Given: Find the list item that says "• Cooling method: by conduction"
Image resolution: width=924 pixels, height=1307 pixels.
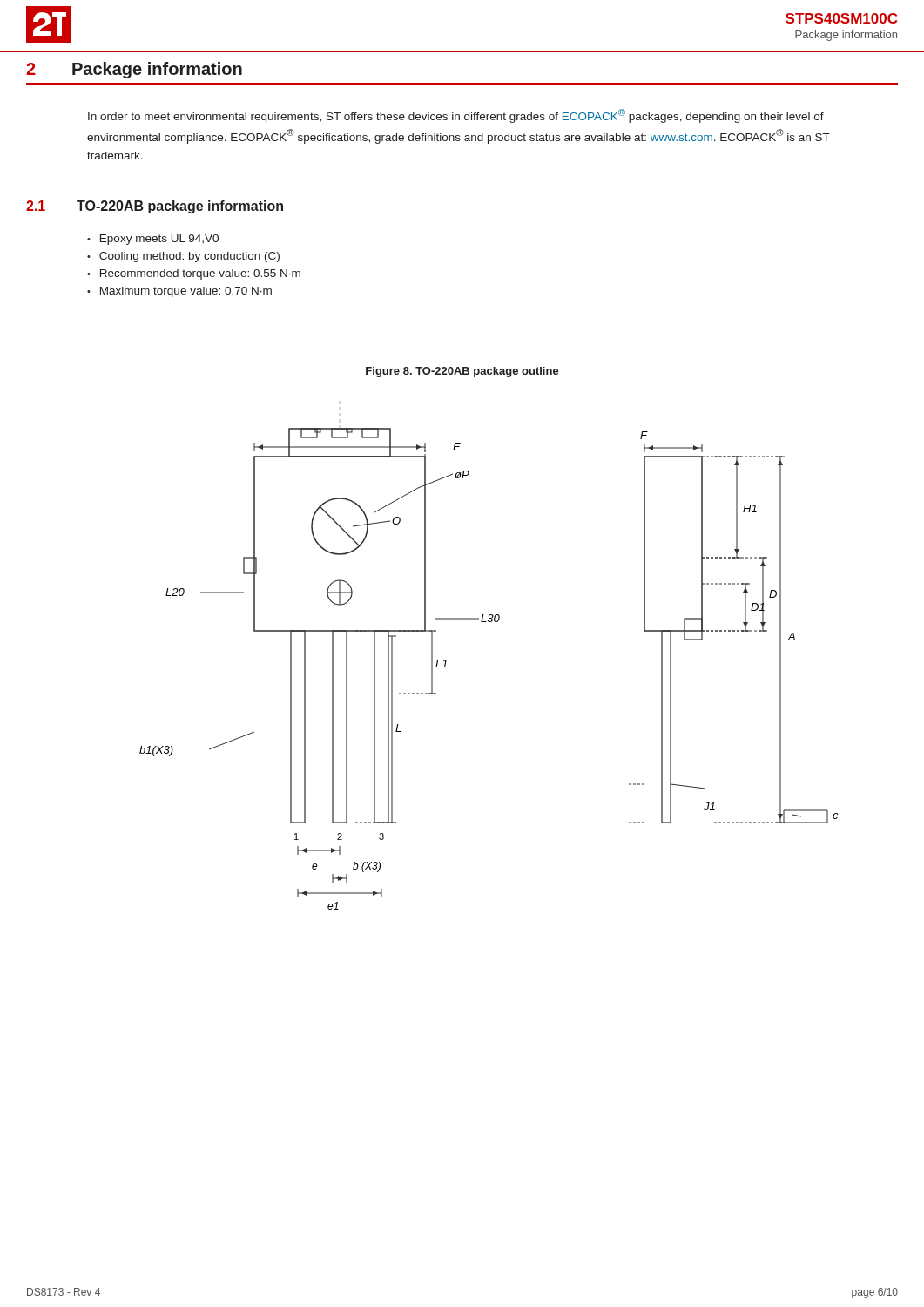Looking at the screenshot, I should coord(184,256).
